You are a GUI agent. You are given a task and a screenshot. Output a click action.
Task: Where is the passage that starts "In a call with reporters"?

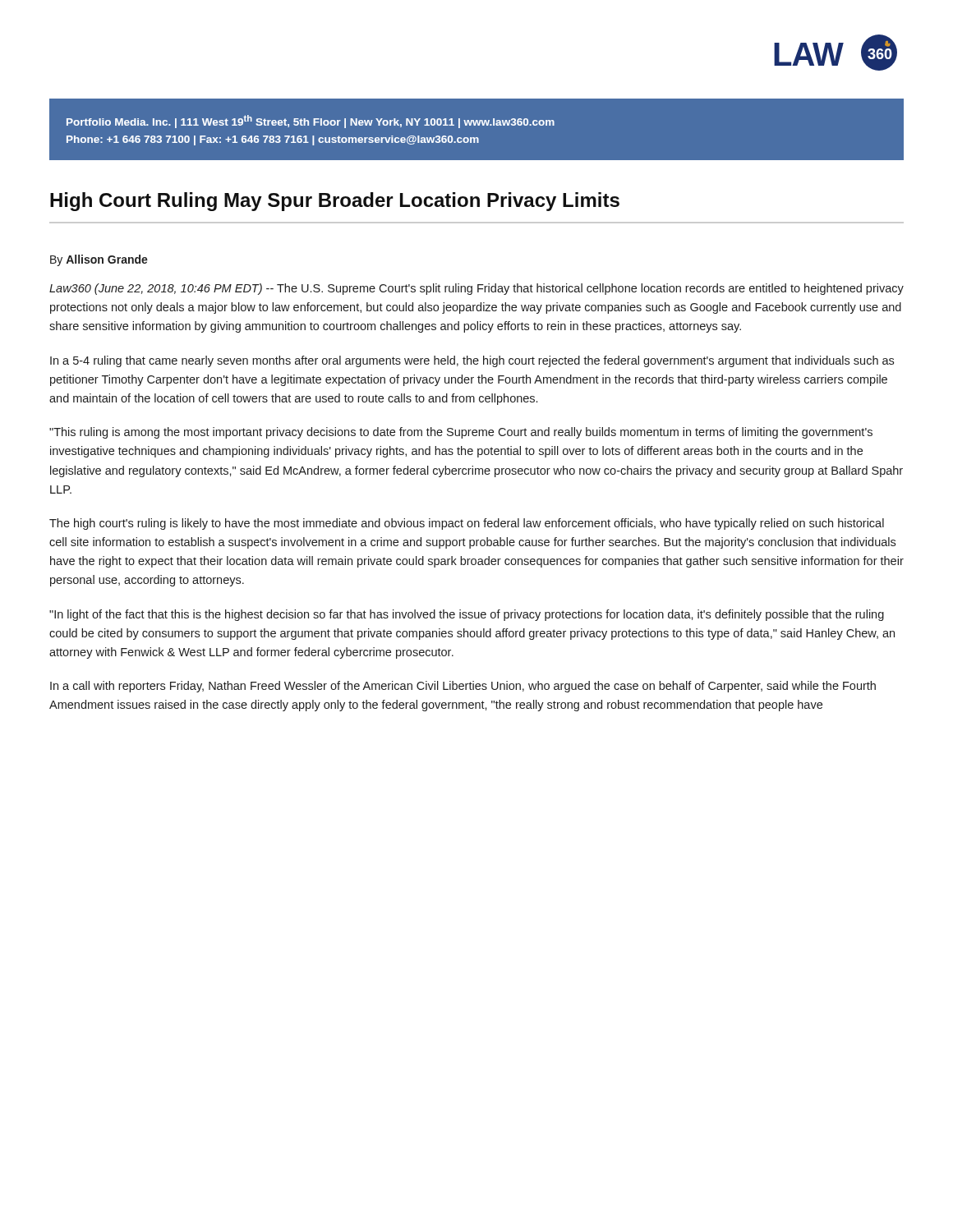[476, 696]
